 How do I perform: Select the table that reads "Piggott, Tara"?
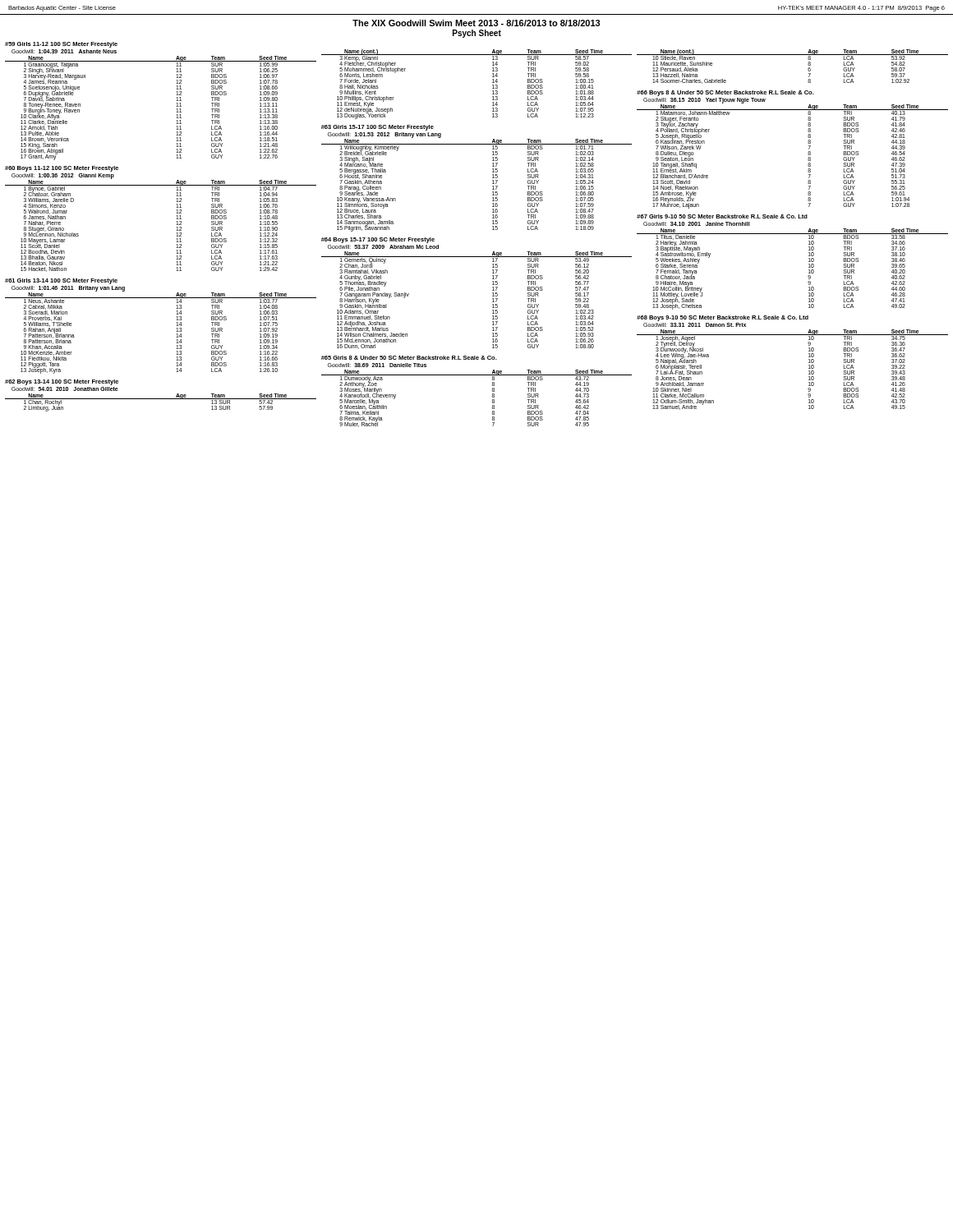tap(160, 325)
